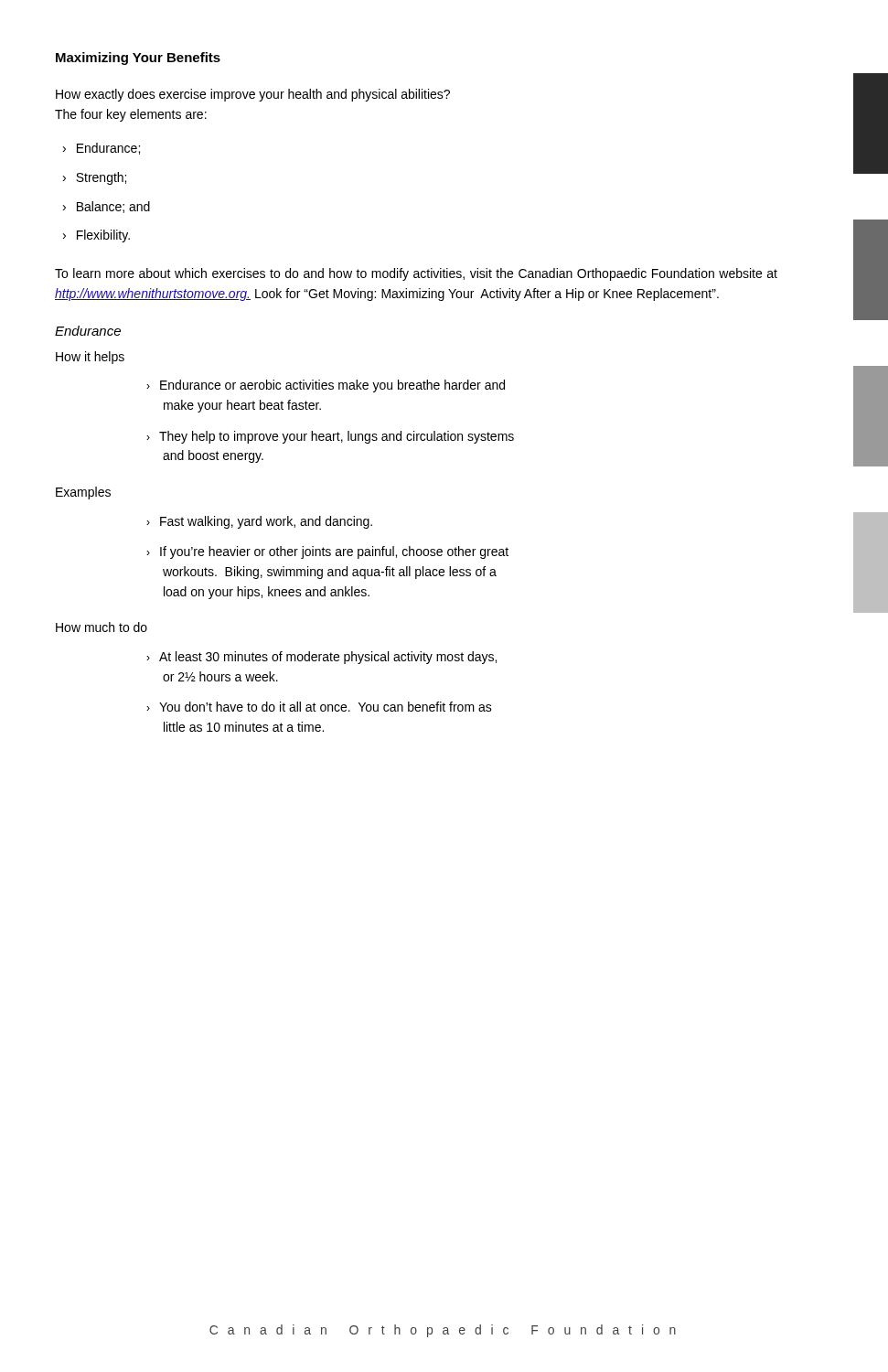Click on the element starting "› Strength;"
Image resolution: width=888 pixels, height=1372 pixels.
click(x=95, y=178)
